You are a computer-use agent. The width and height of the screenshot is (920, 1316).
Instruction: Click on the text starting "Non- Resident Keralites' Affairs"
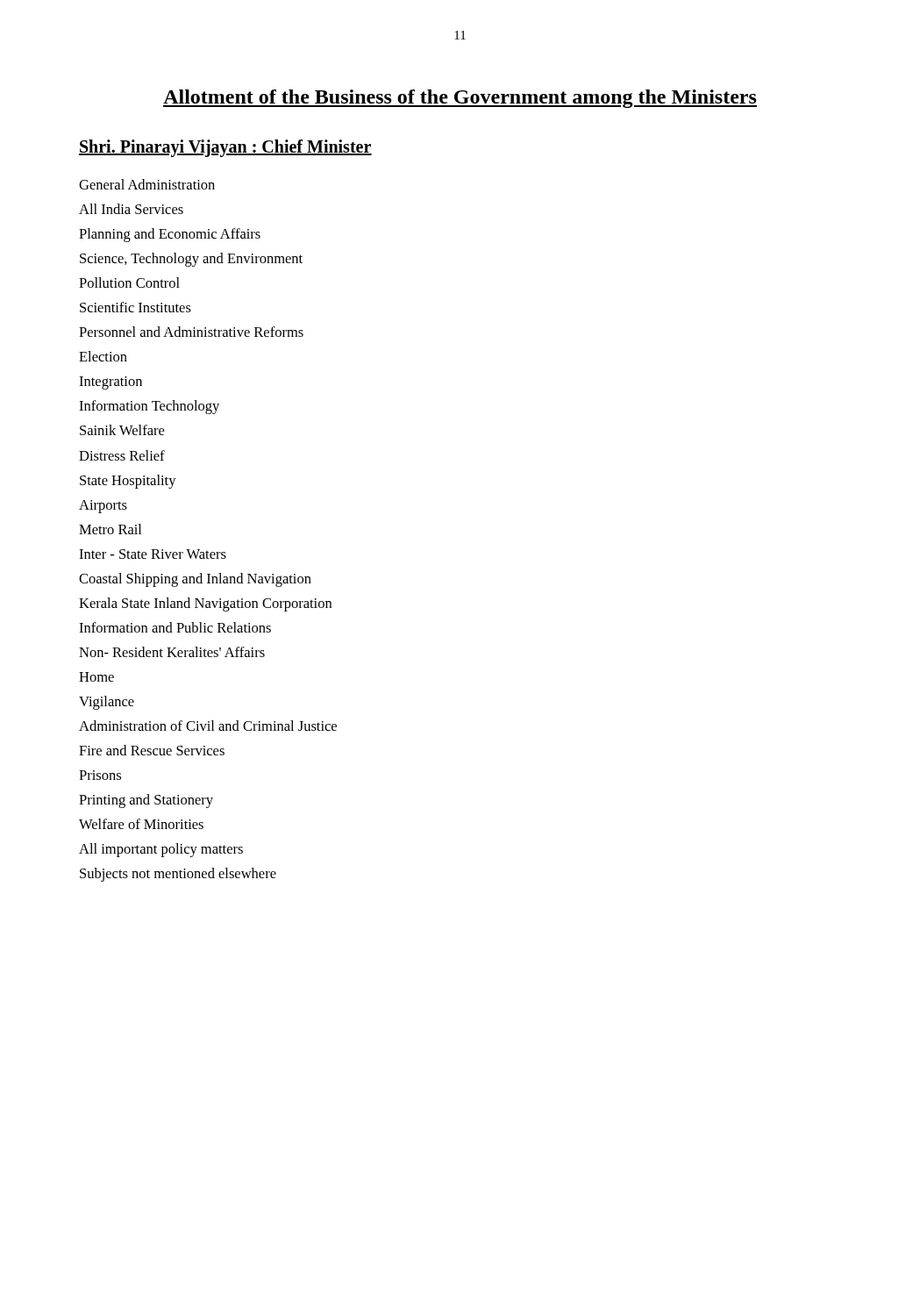coord(172,652)
